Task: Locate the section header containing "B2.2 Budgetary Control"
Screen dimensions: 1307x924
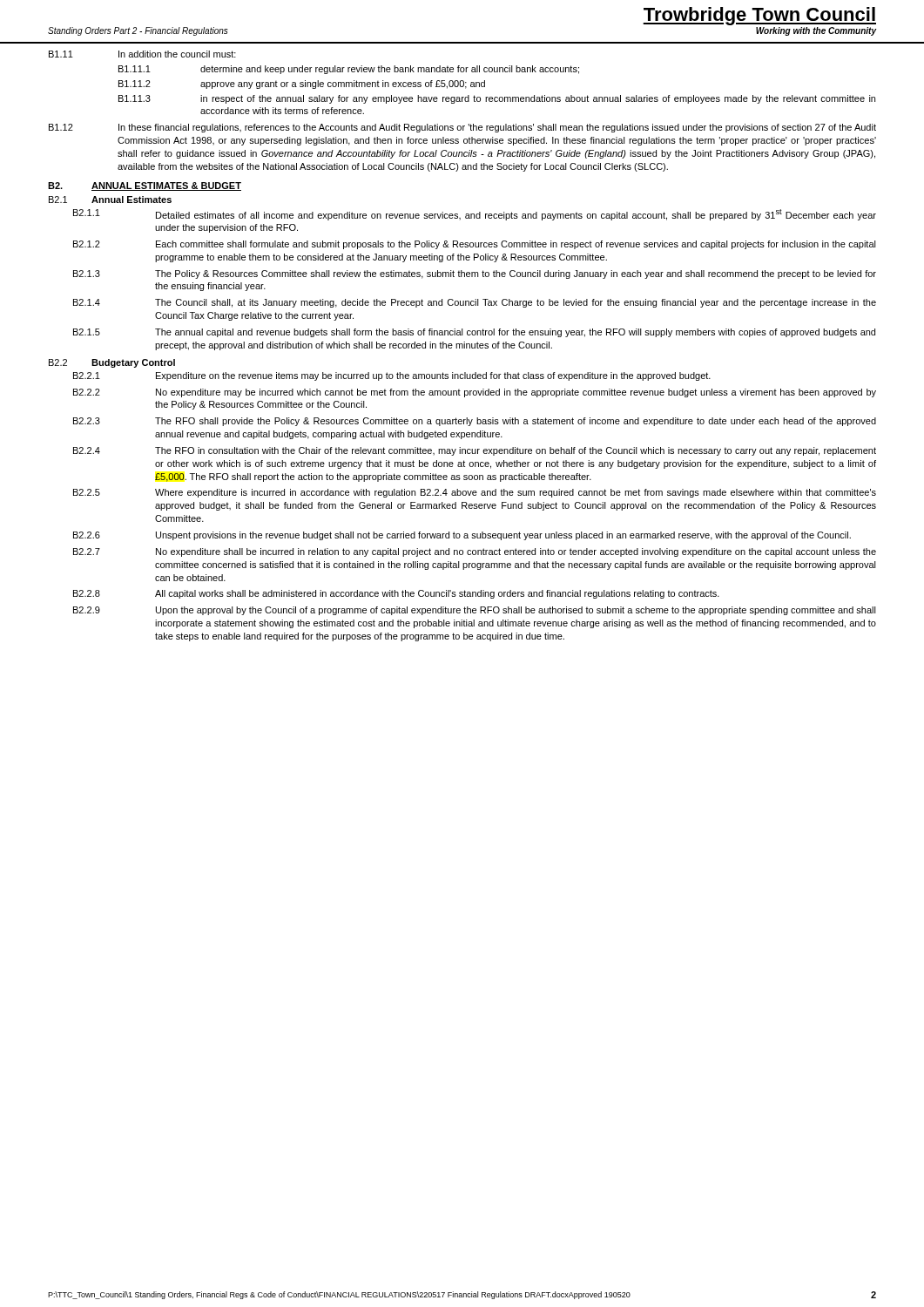Action: (112, 362)
